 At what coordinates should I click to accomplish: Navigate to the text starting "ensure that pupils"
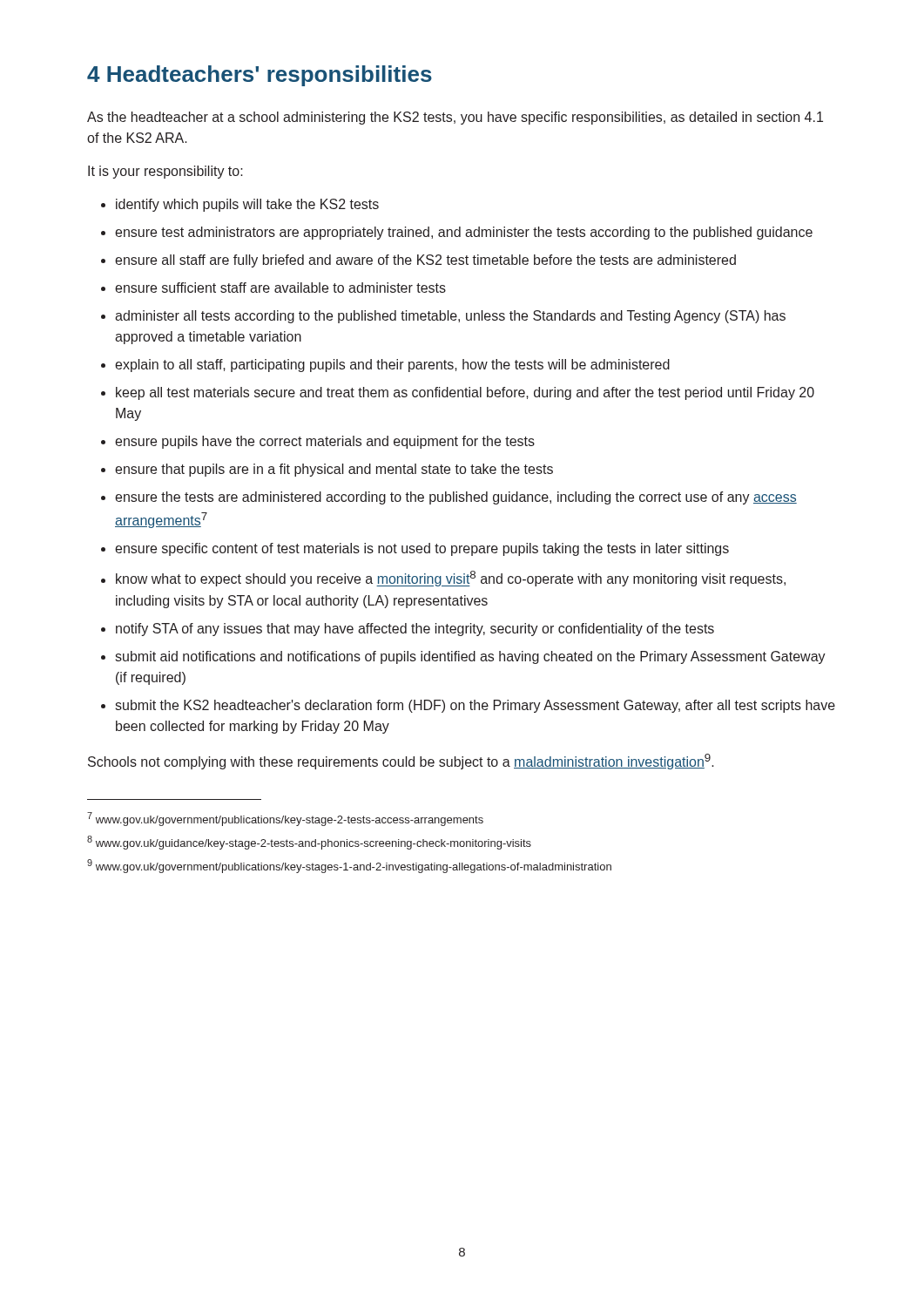pyautogui.click(x=476, y=470)
